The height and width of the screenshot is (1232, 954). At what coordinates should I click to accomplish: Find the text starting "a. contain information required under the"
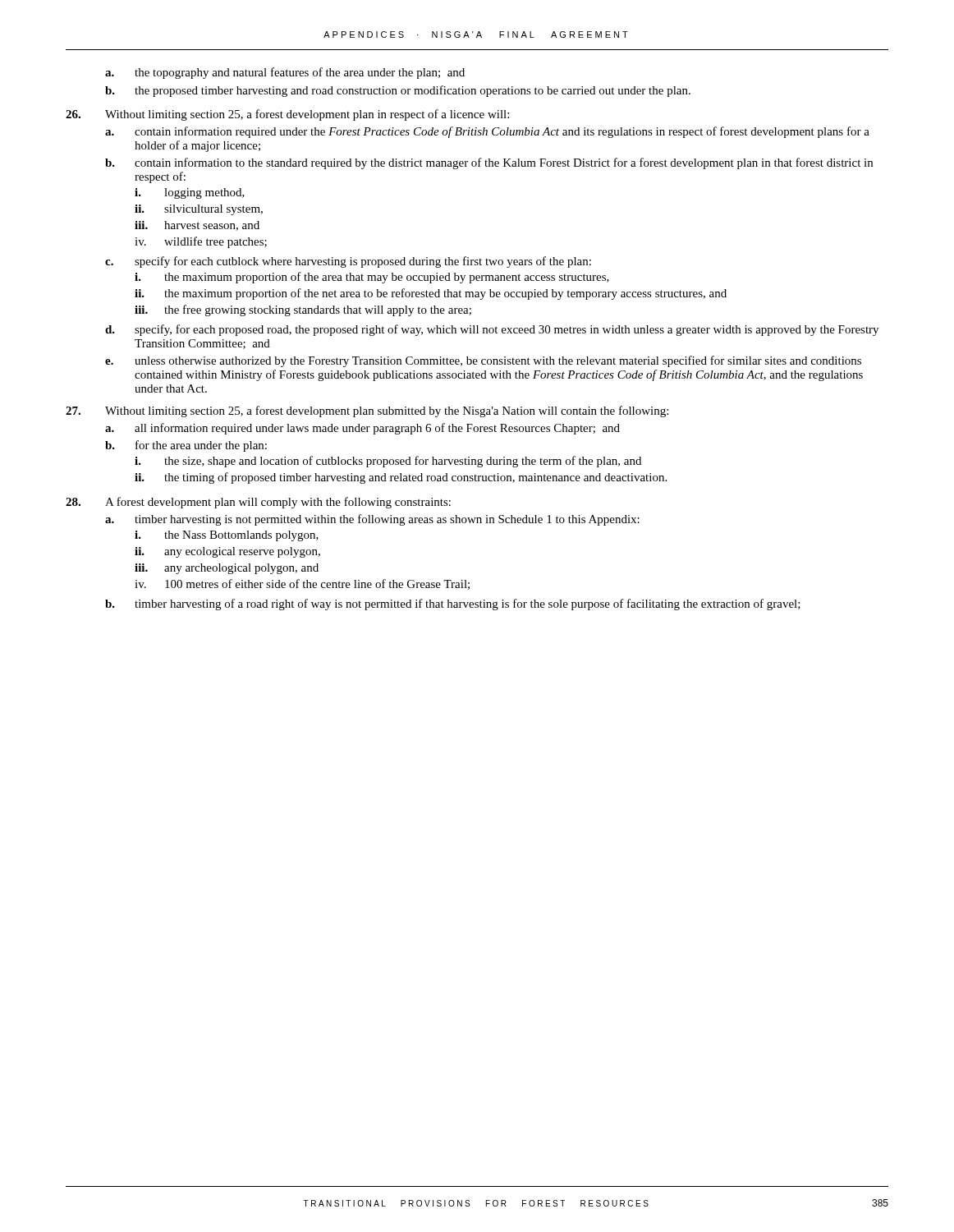[497, 139]
